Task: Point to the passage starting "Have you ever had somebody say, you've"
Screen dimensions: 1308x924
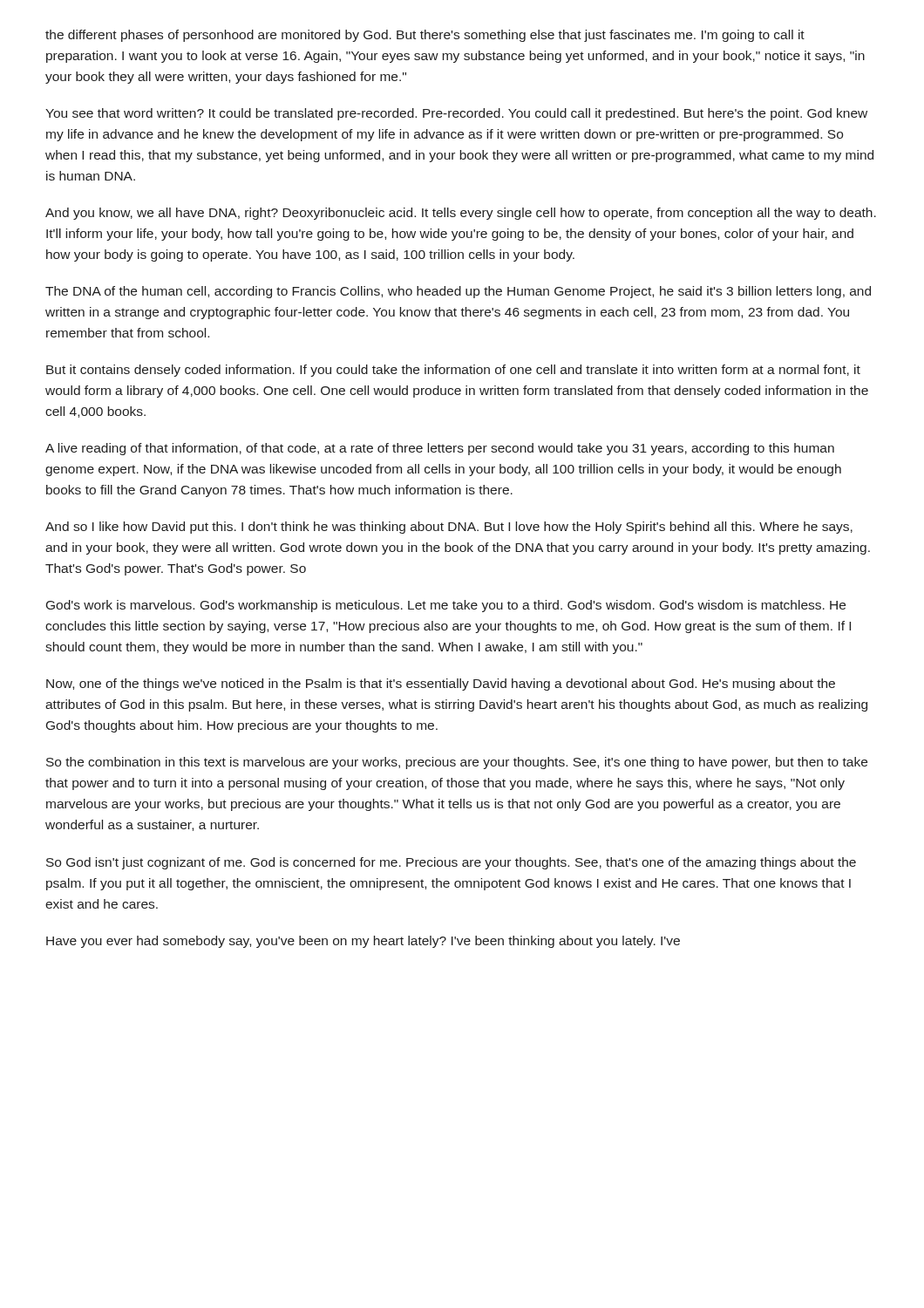Action: [x=363, y=940]
